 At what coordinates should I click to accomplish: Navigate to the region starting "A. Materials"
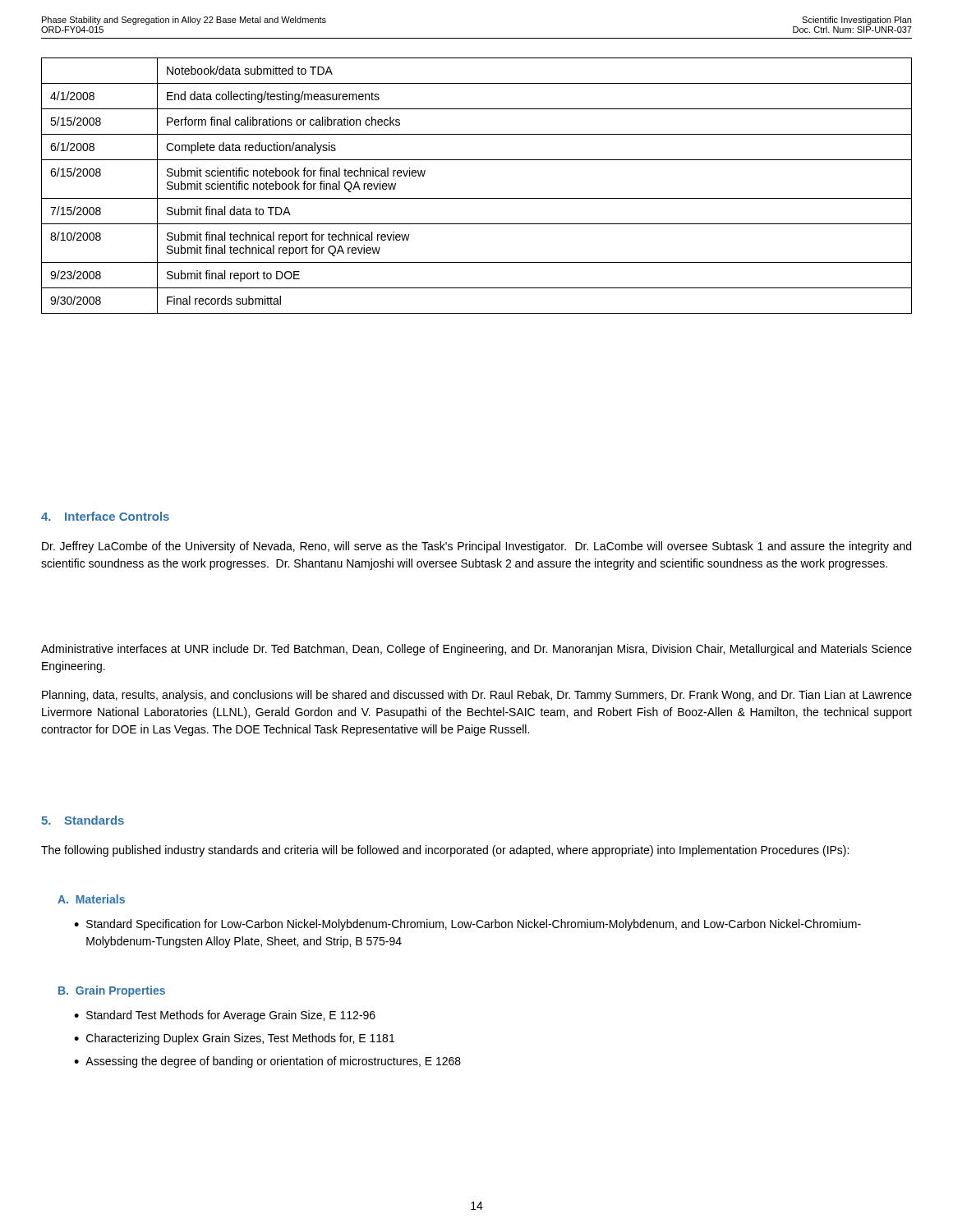[91, 899]
